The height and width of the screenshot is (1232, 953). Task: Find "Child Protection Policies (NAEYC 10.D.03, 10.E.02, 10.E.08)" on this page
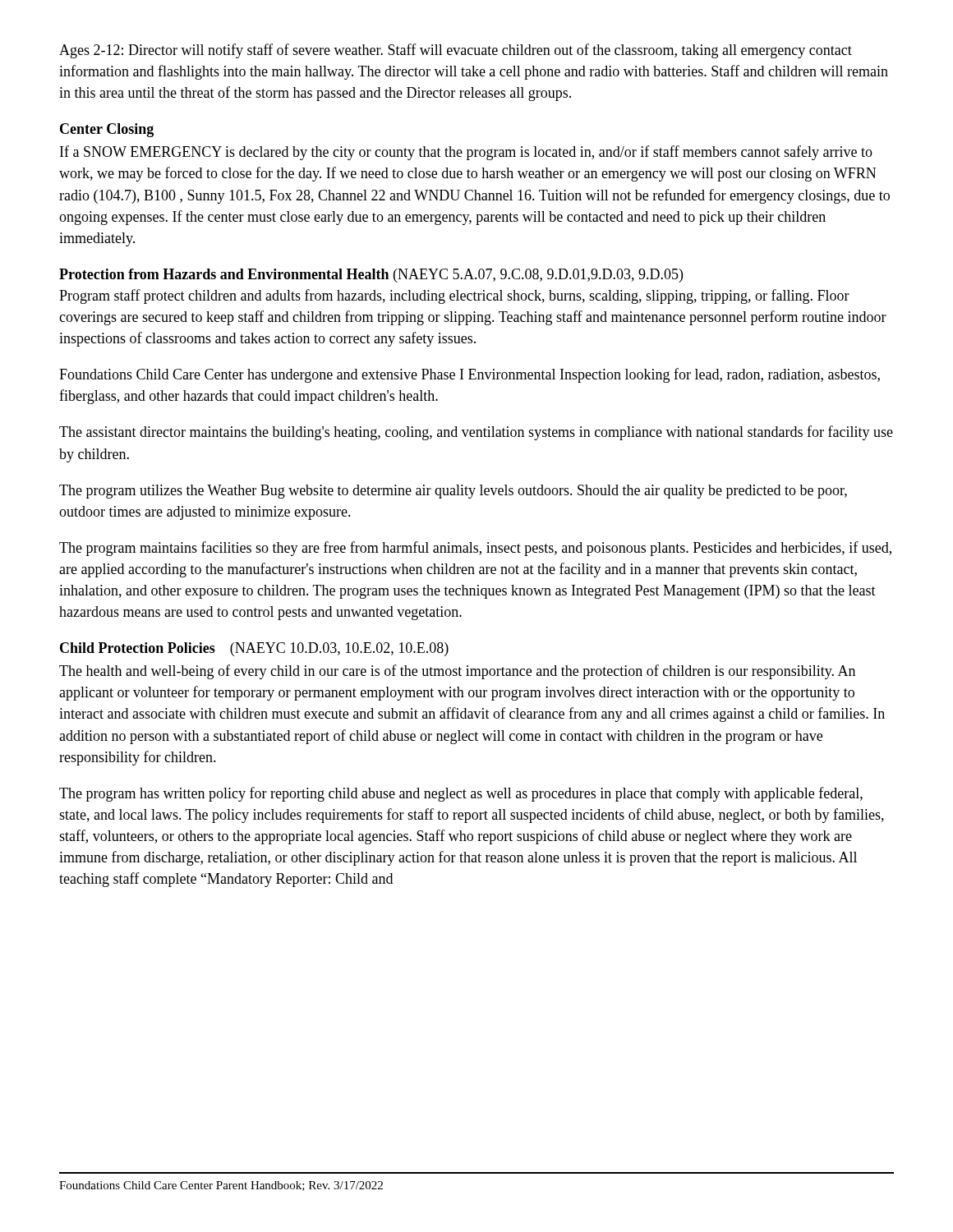click(254, 648)
